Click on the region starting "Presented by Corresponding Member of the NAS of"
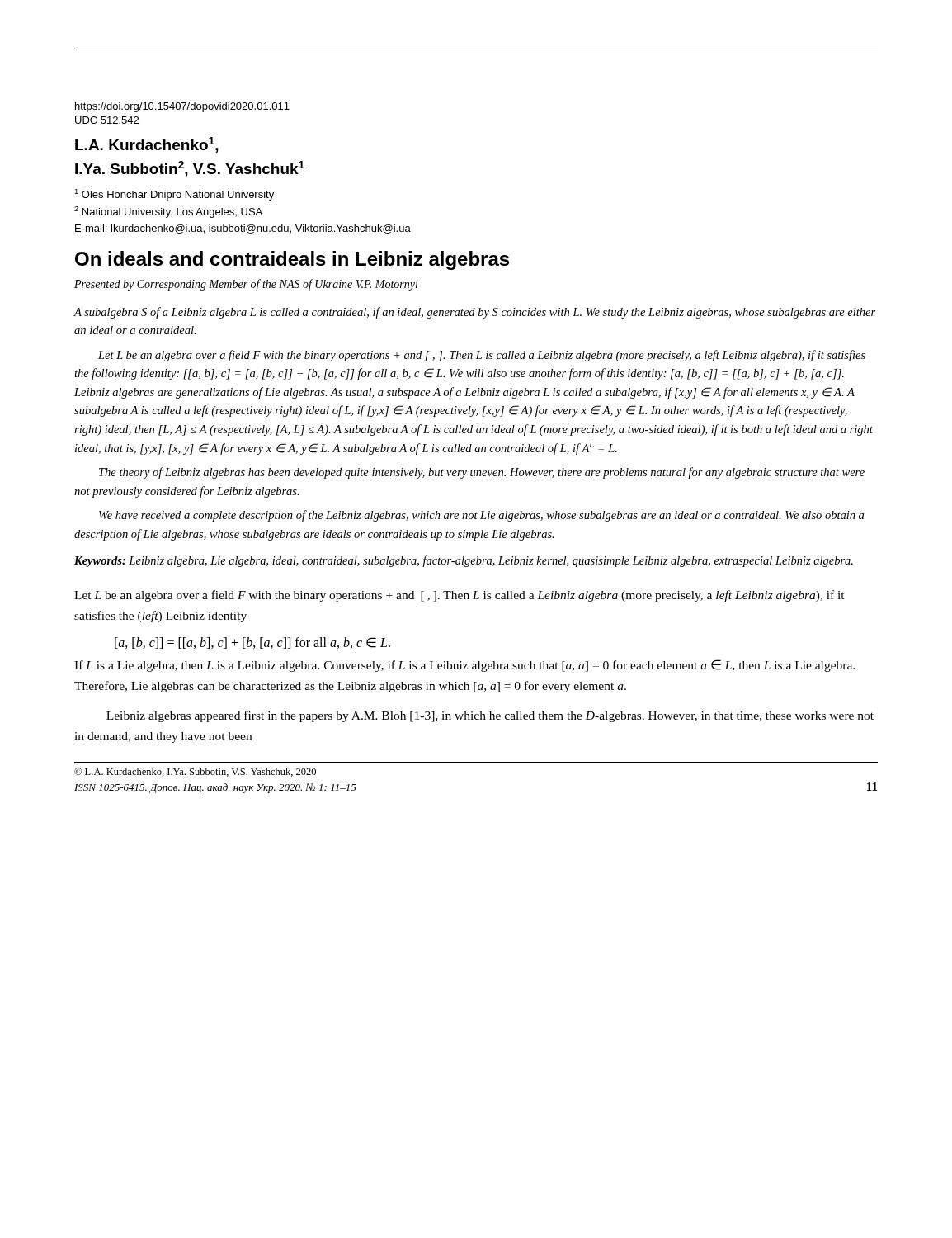 (x=246, y=284)
